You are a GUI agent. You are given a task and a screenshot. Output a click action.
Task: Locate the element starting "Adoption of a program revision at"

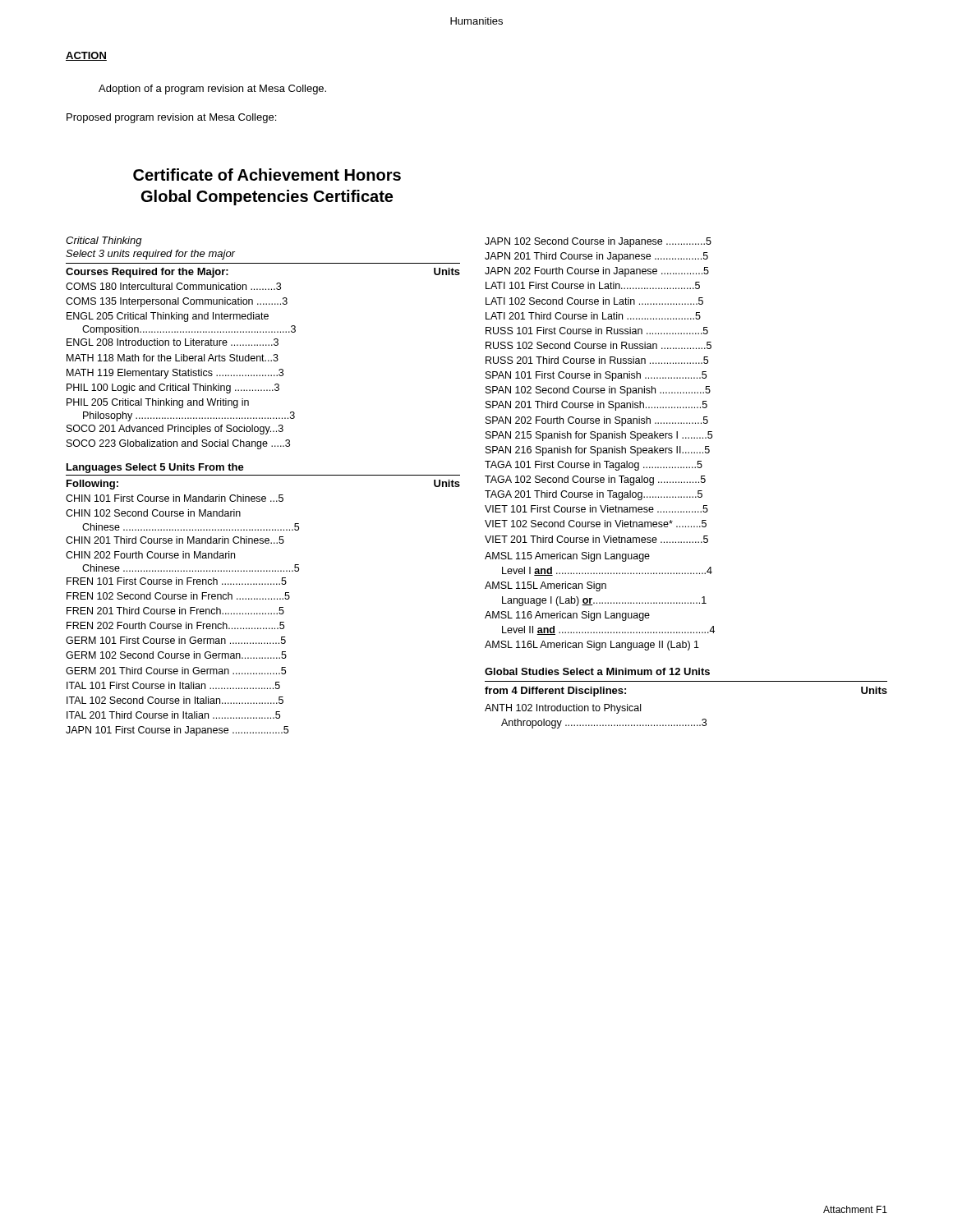213,88
